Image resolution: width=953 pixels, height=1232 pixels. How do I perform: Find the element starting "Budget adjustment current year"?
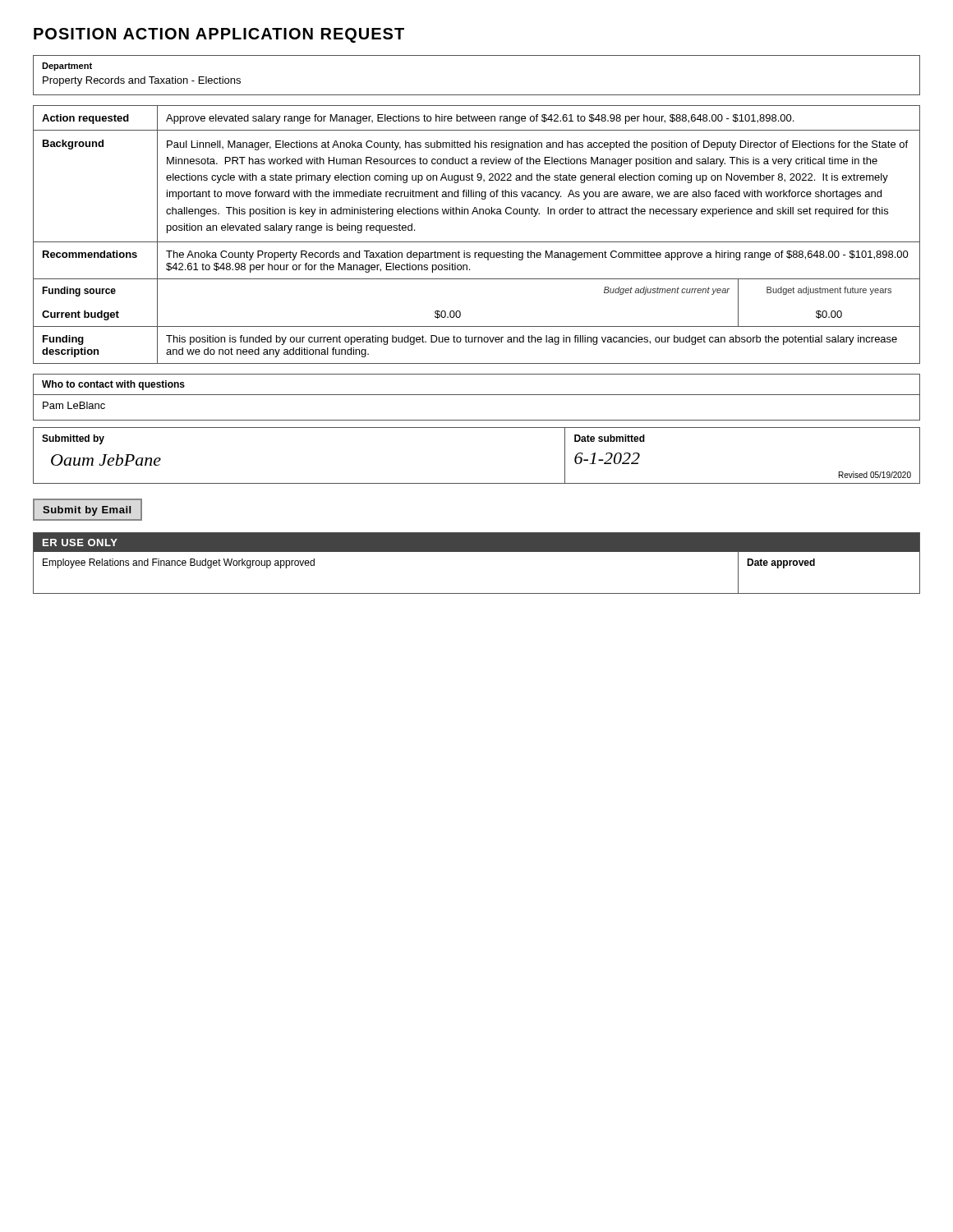[666, 290]
